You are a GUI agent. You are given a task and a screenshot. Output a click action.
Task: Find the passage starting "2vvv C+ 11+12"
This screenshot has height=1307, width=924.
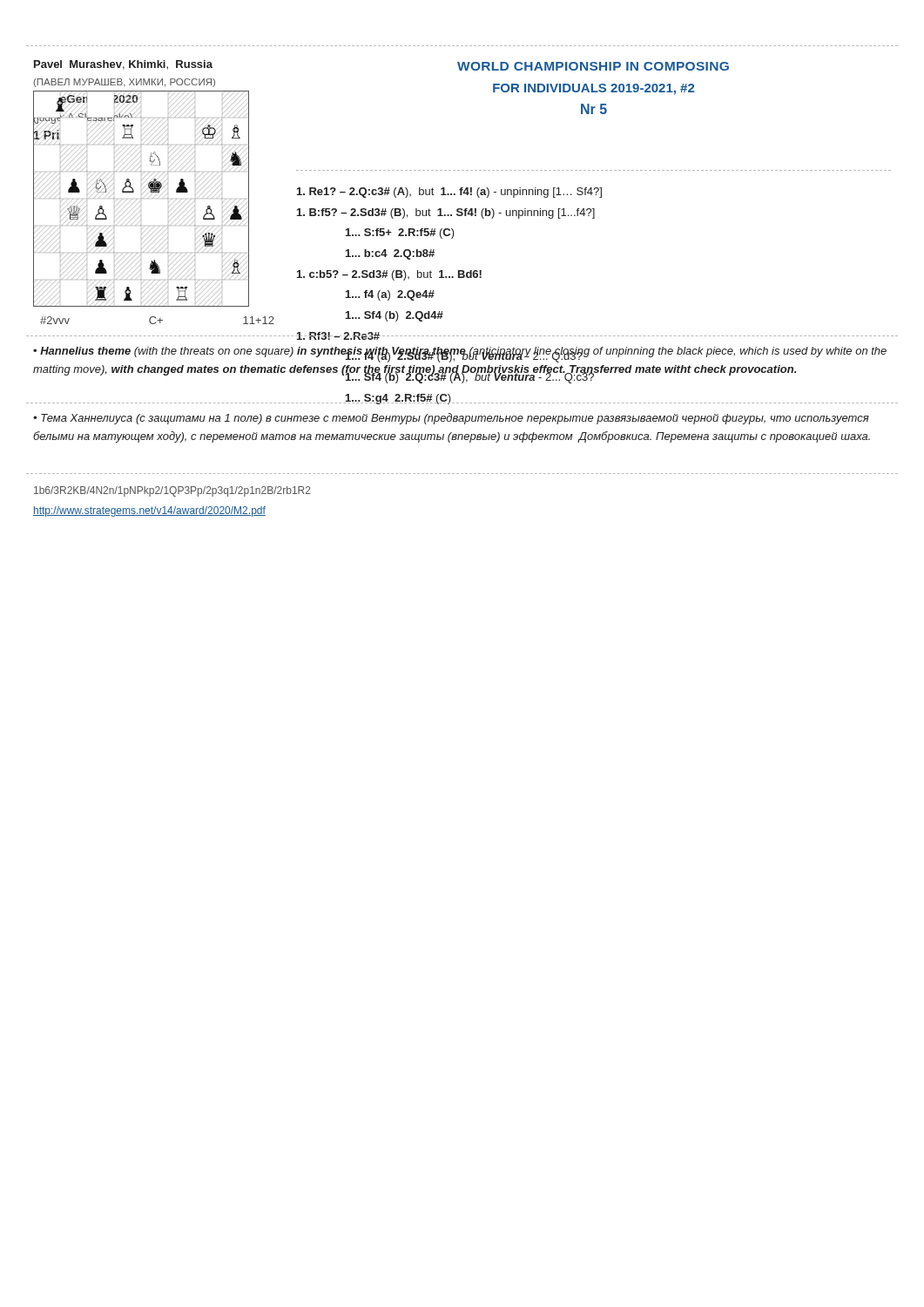coord(157,320)
